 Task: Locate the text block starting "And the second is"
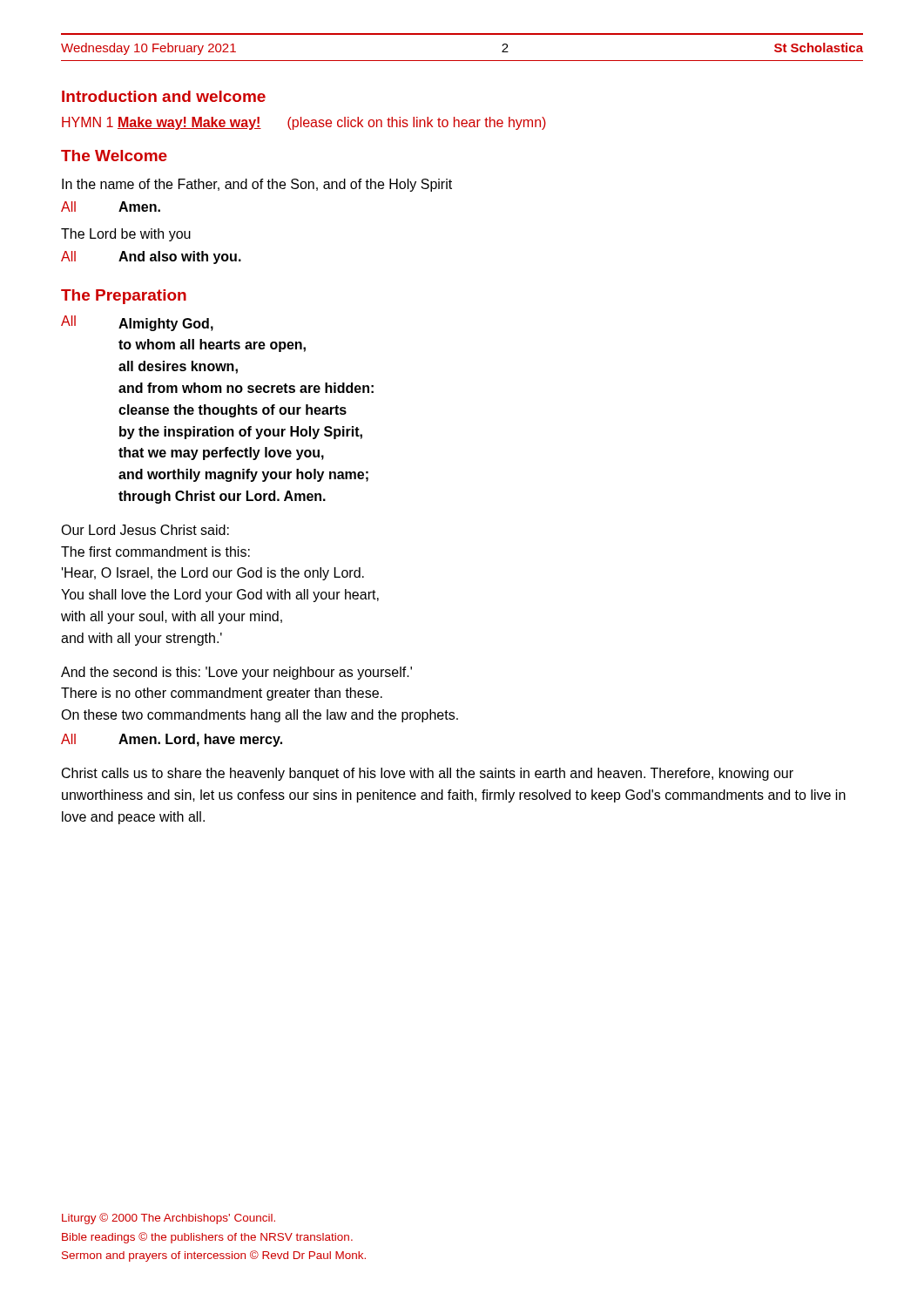(260, 693)
